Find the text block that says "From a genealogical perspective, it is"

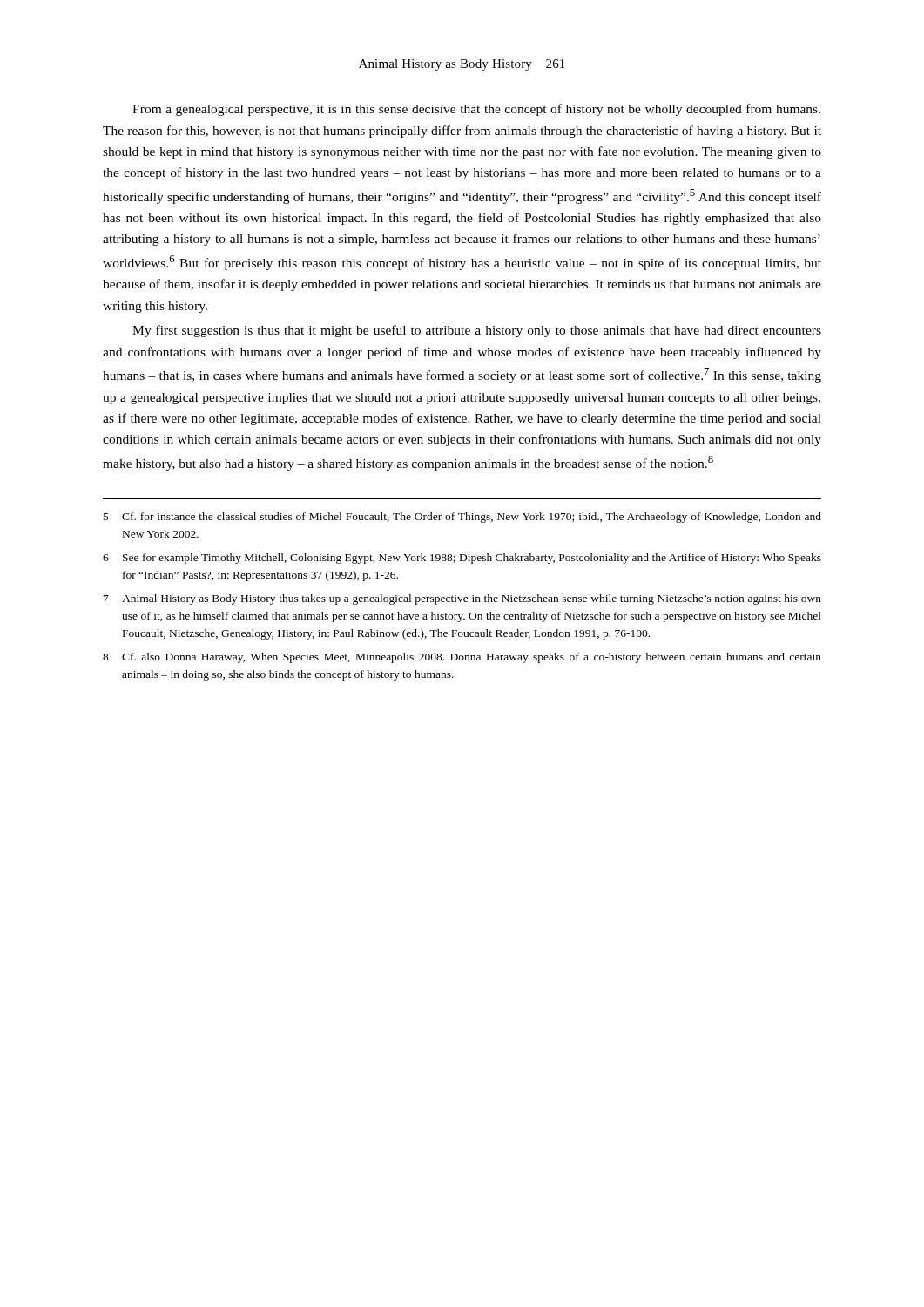pos(462,286)
